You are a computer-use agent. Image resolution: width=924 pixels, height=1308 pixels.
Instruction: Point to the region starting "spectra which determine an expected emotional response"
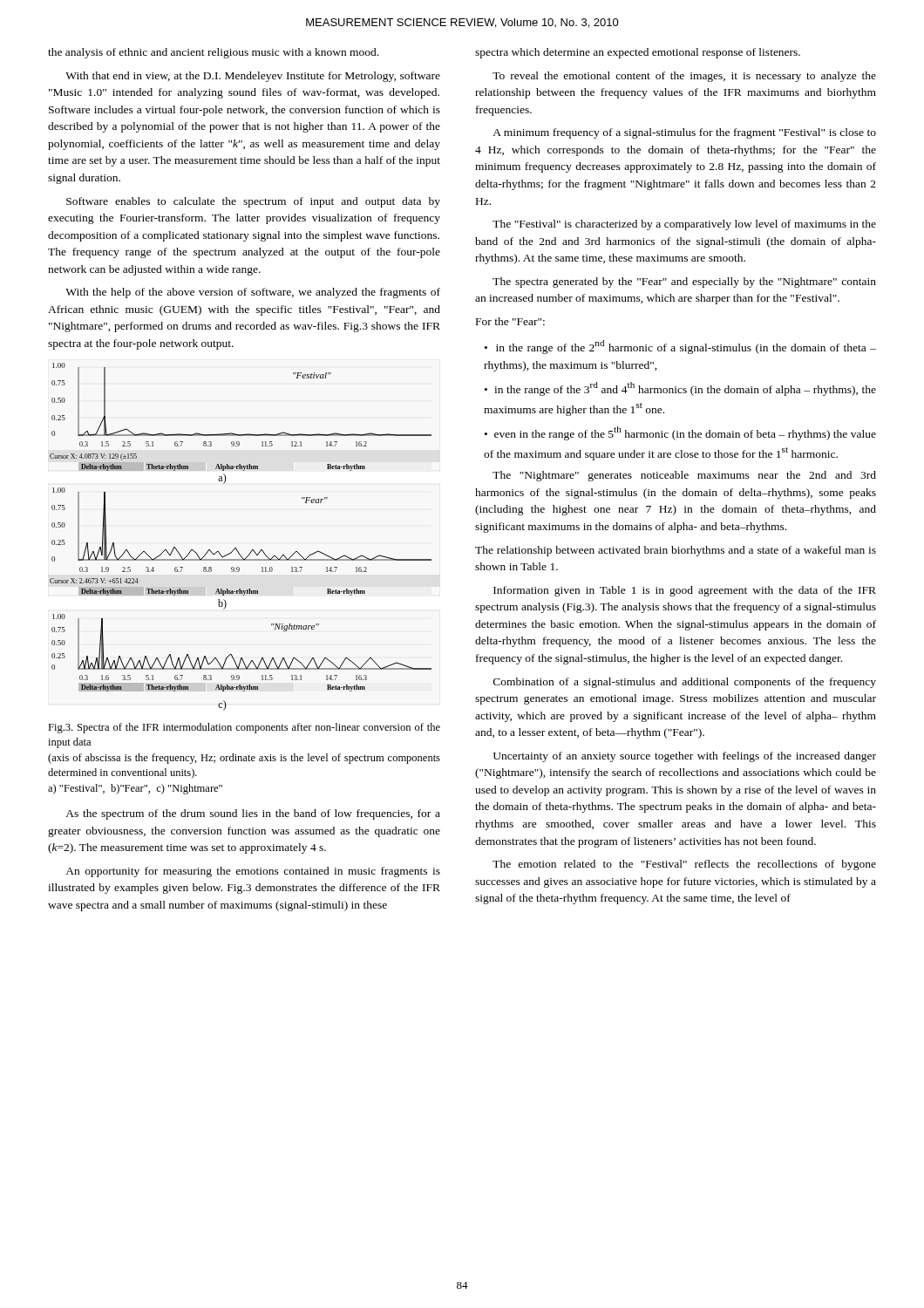pos(638,52)
